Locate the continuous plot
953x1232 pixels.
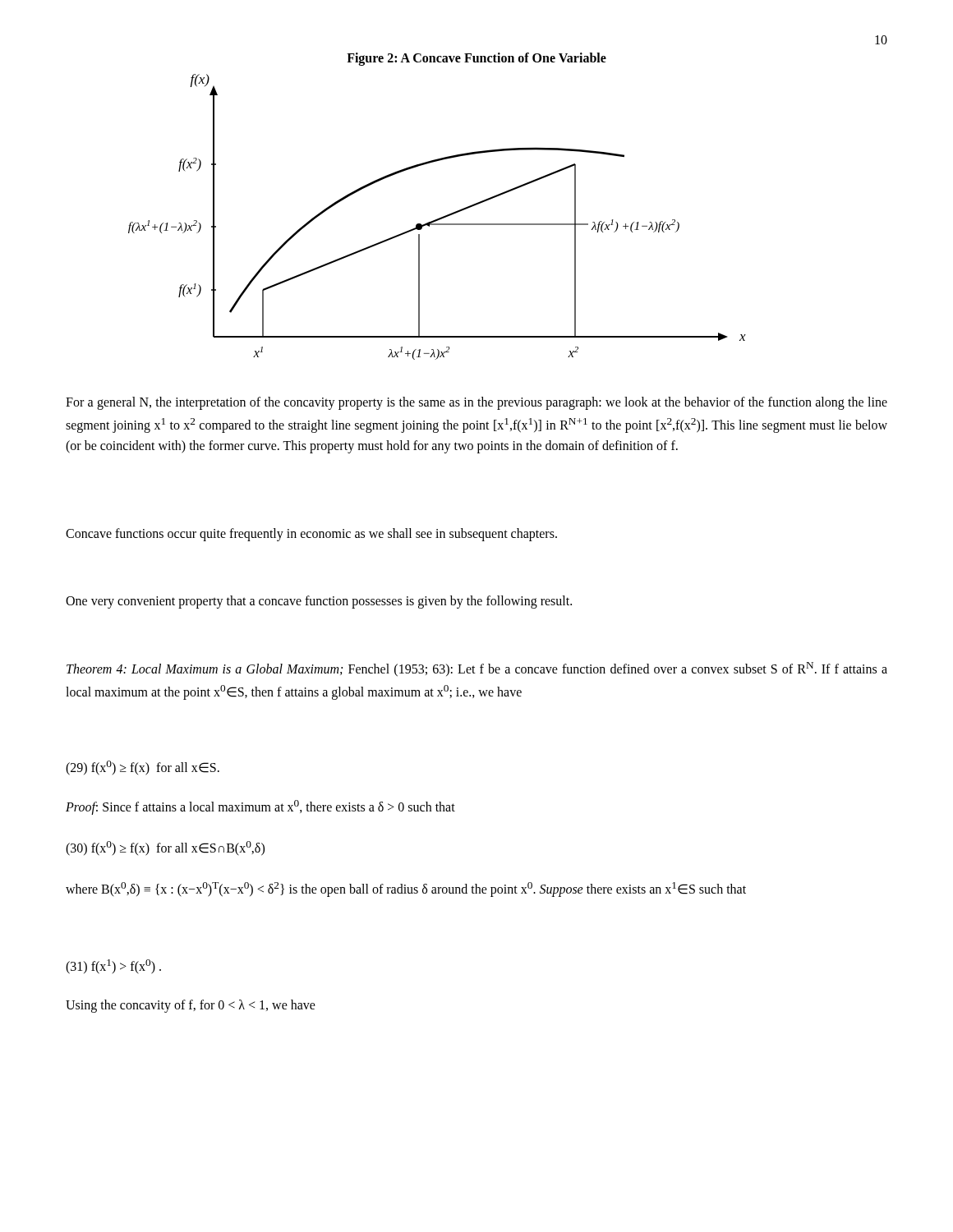pyautogui.click(x=452, y=226)
